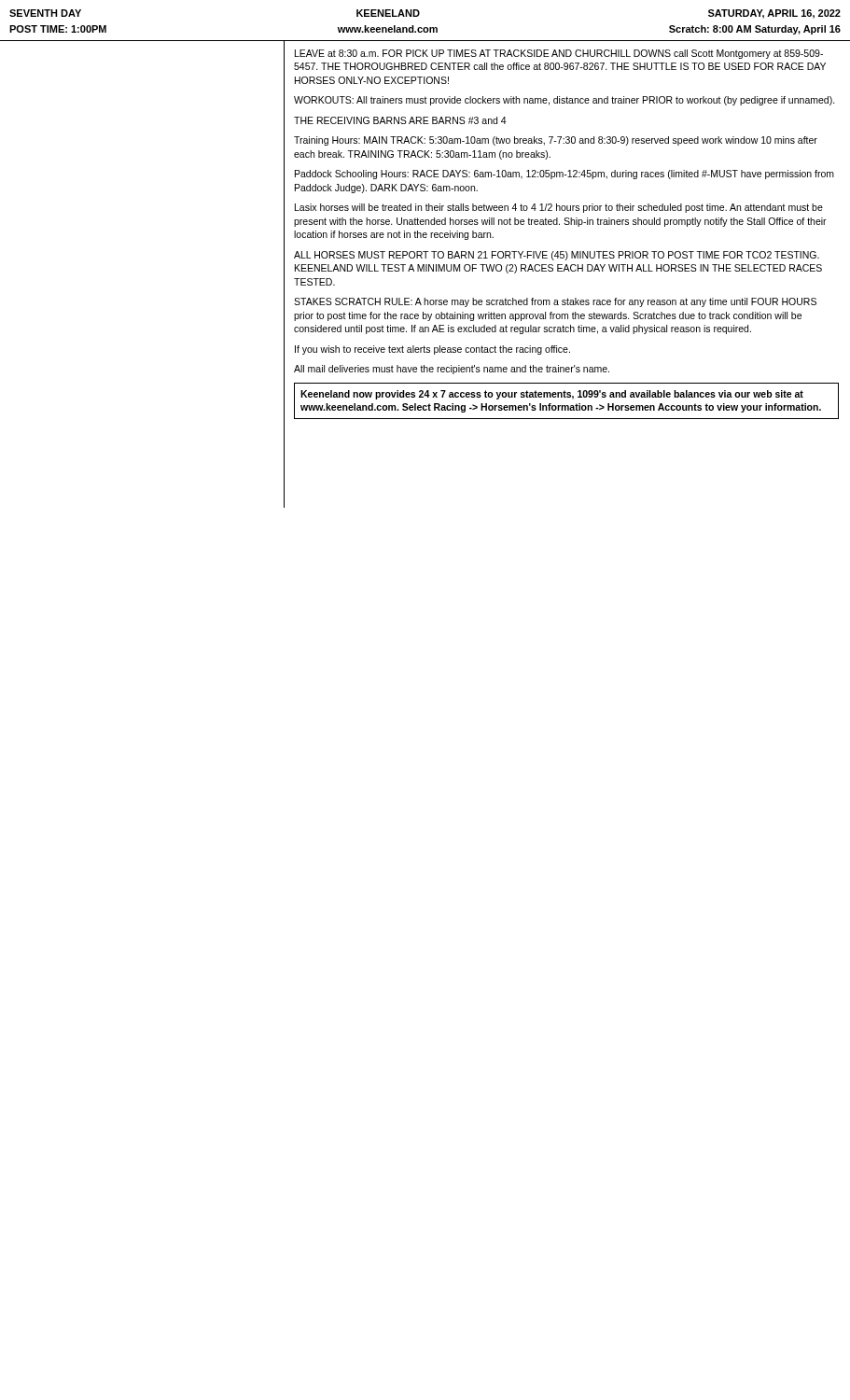Click on the text block containing "Paddock Schooling Hours: RACE DAYS: 6am-10am, 12:05pm-12:45pm,"
The height and width of the screenshot is (1400, 850).
(x=566, y=181)
